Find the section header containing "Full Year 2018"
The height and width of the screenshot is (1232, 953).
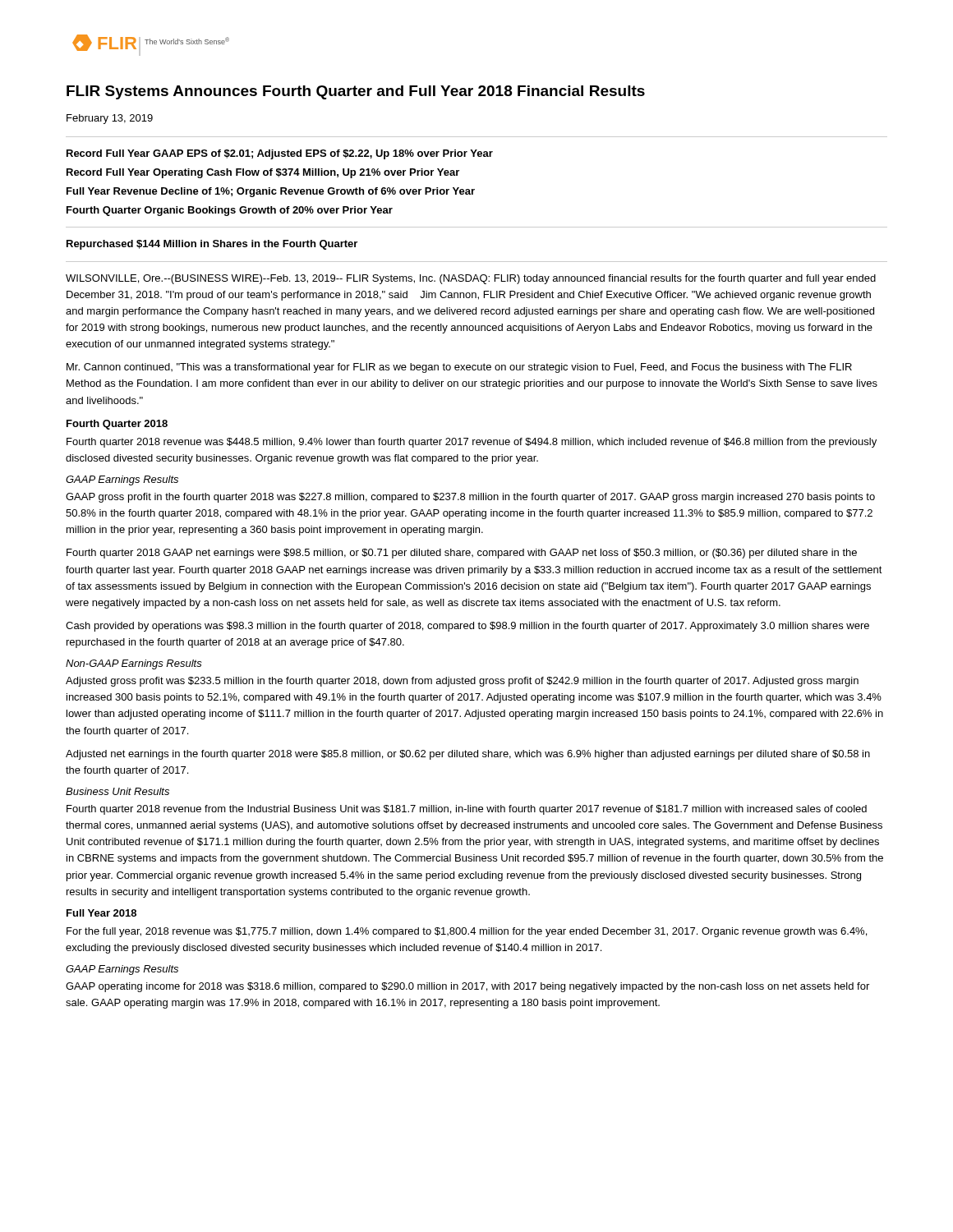[x=101, y=913]
